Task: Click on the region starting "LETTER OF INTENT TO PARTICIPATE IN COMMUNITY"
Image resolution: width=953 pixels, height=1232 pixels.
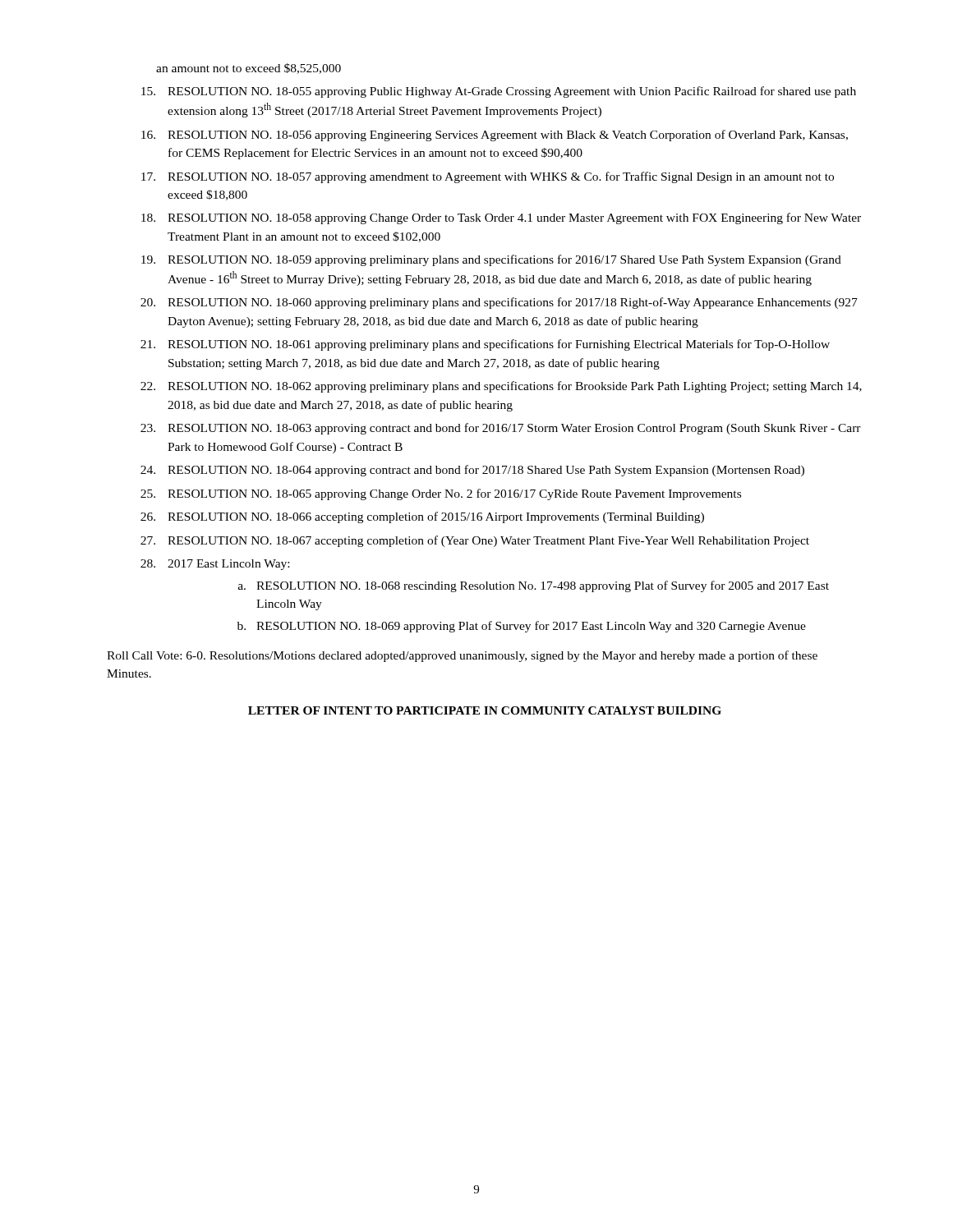Action: pyautogui.click(x=485, y=710)
